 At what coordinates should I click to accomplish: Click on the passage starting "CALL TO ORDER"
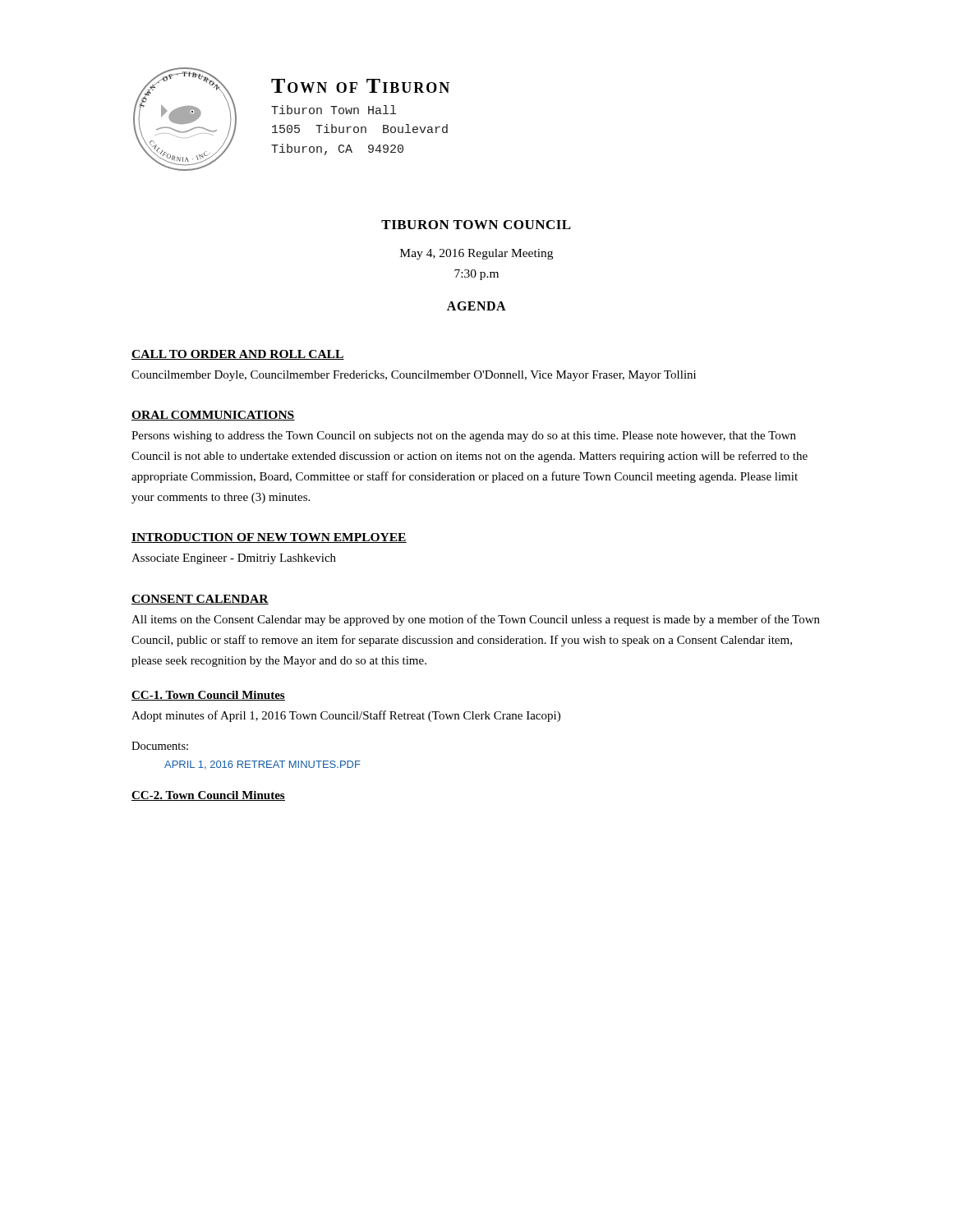pyautogui.click(x=238, y=353)
